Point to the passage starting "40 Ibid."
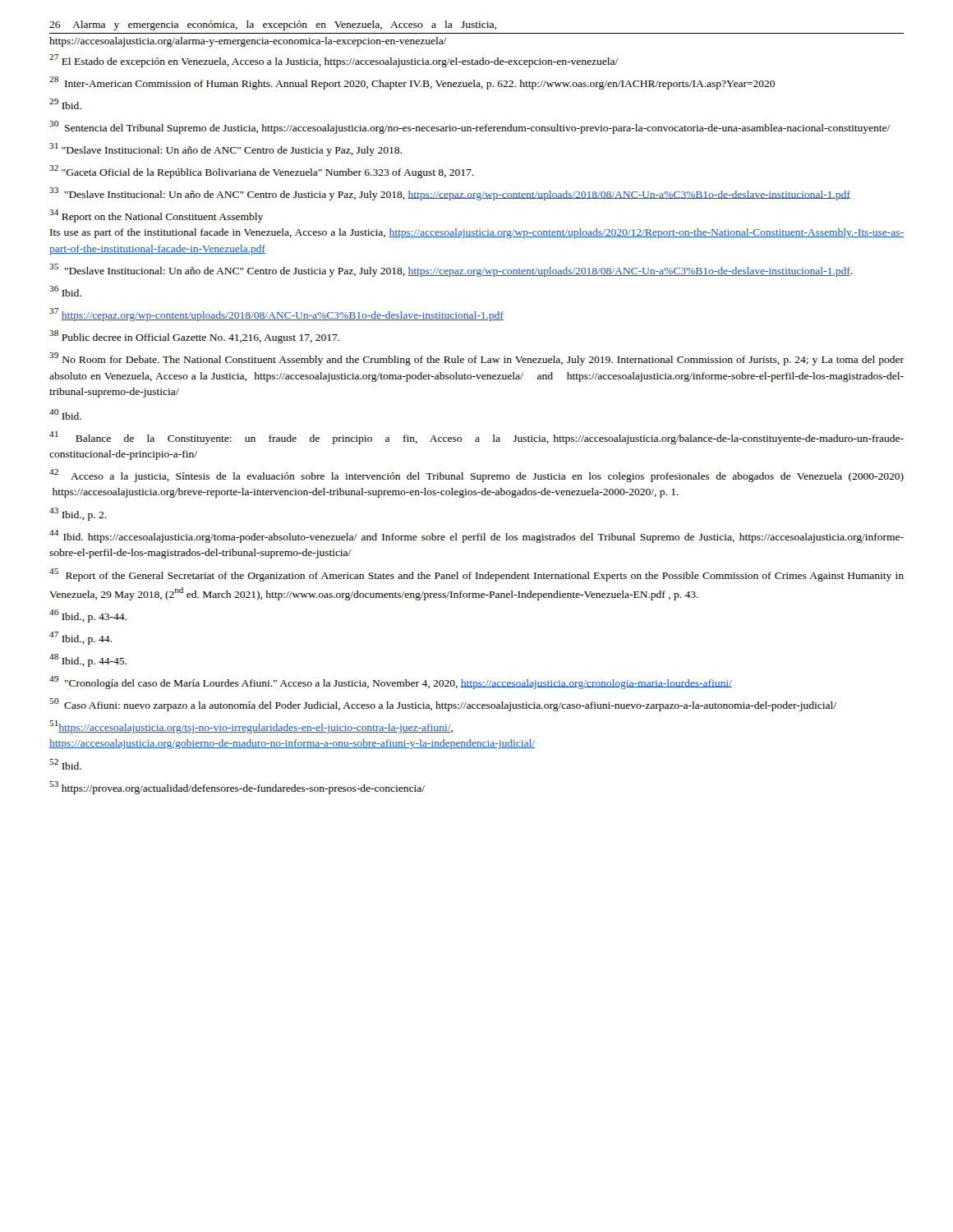The image size is (953, 1232). pyautogui.click(x=66, y=414)
